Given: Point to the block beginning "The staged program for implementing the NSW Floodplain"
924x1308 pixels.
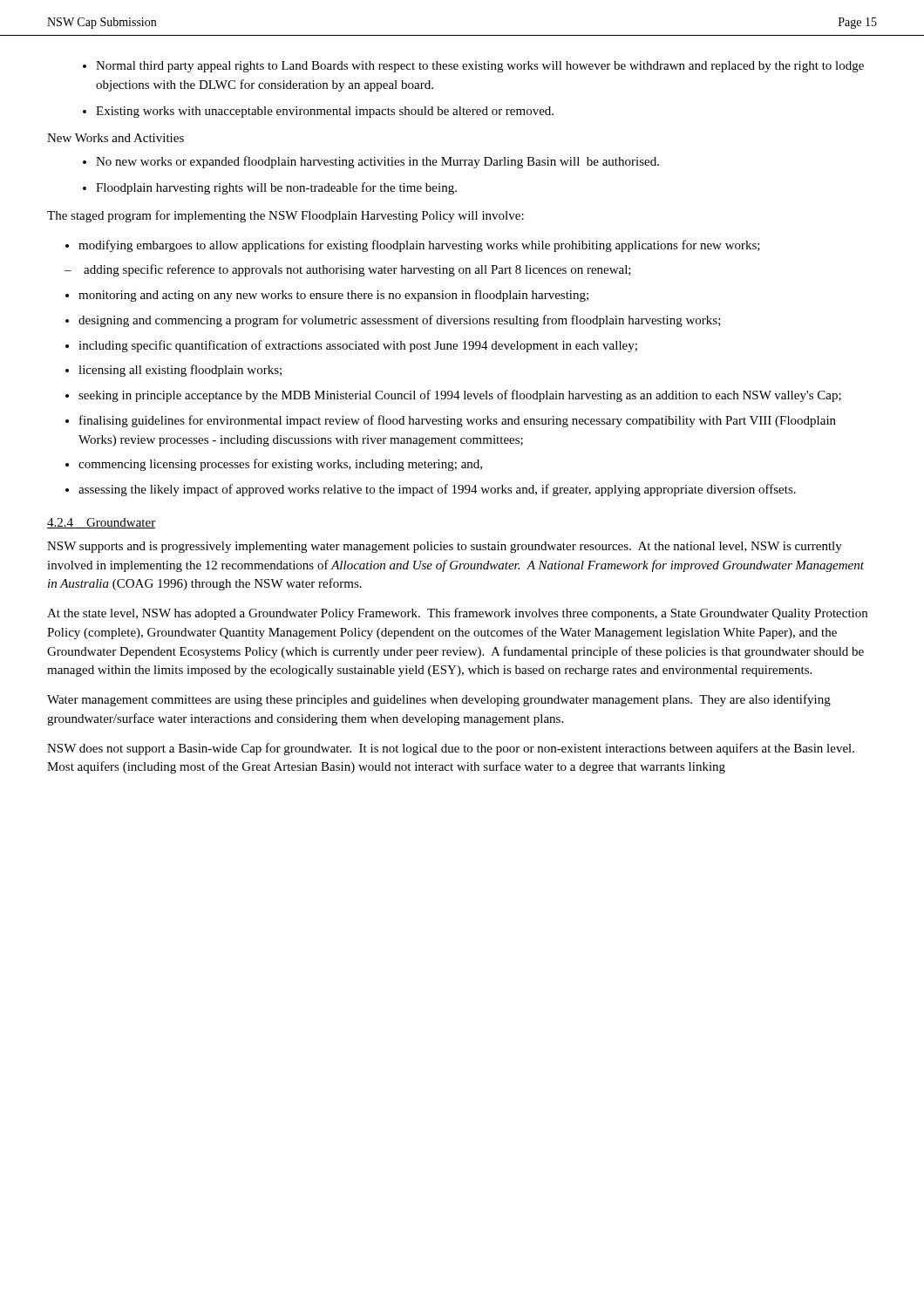Looking at the screenshot, I should 286,215.
